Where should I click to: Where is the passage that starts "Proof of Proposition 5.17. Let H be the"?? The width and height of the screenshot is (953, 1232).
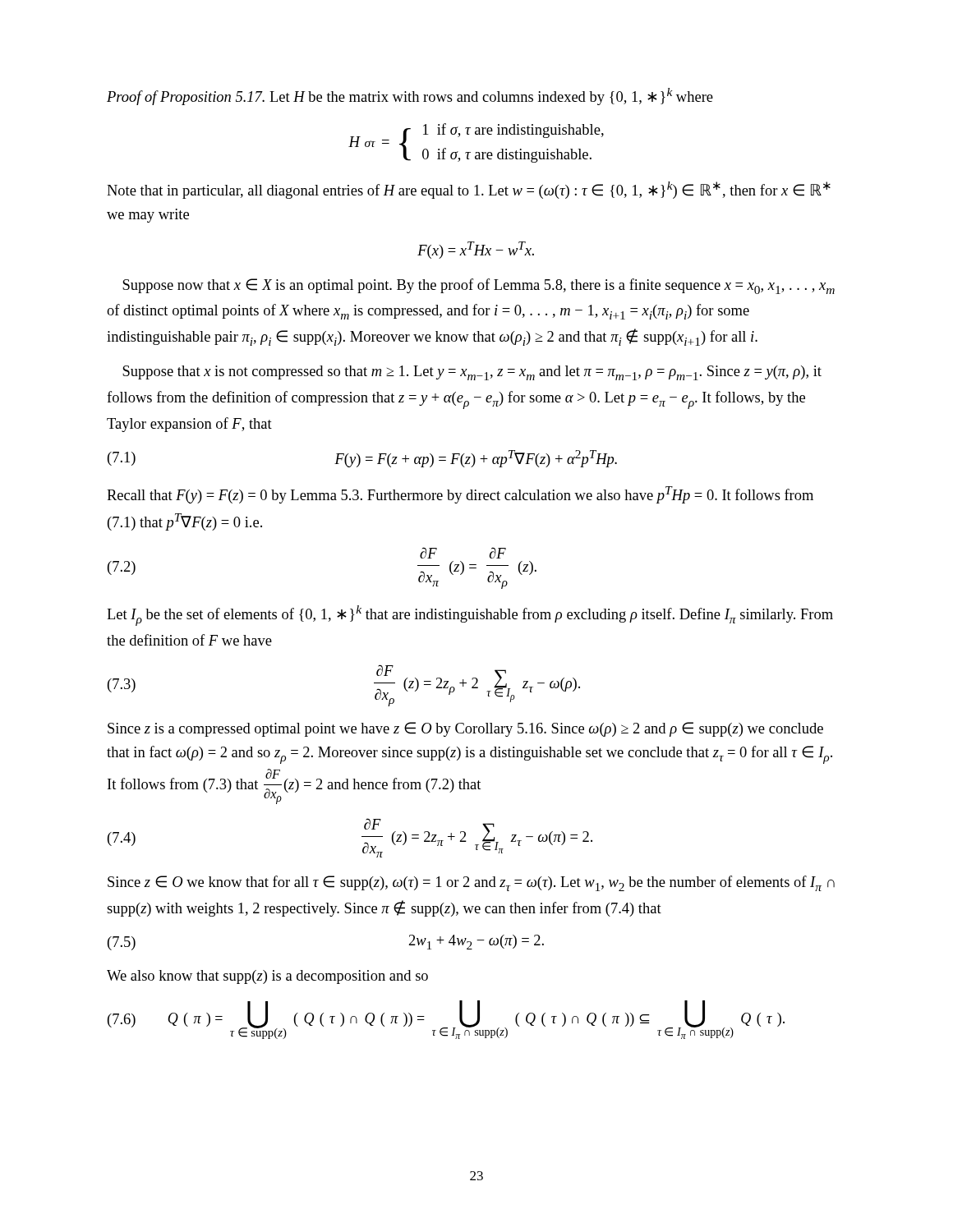pos(410,95)
